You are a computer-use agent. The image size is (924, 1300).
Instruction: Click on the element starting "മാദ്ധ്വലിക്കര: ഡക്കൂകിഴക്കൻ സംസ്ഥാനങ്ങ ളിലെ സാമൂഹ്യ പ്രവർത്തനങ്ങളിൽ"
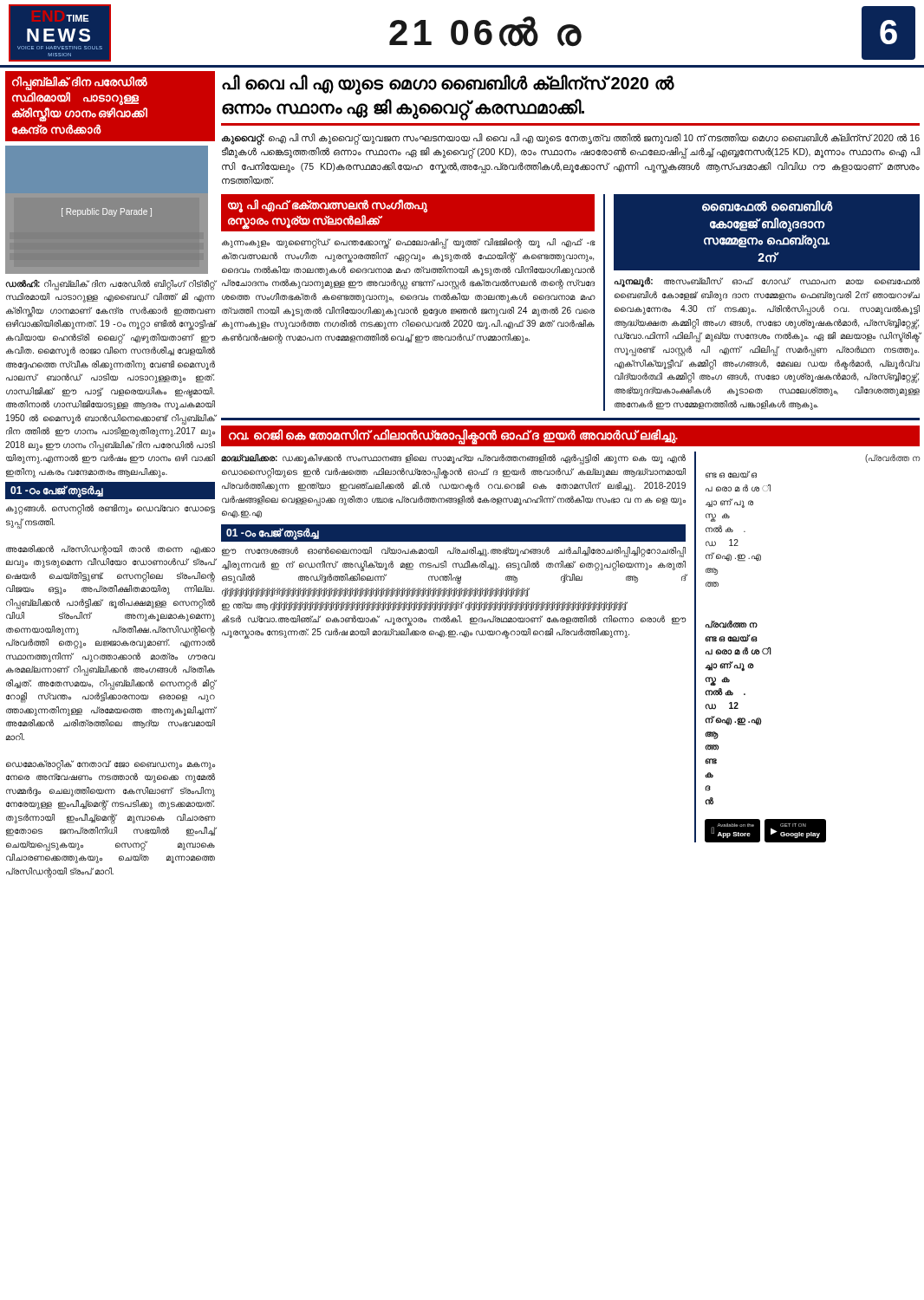coord(453,486)
